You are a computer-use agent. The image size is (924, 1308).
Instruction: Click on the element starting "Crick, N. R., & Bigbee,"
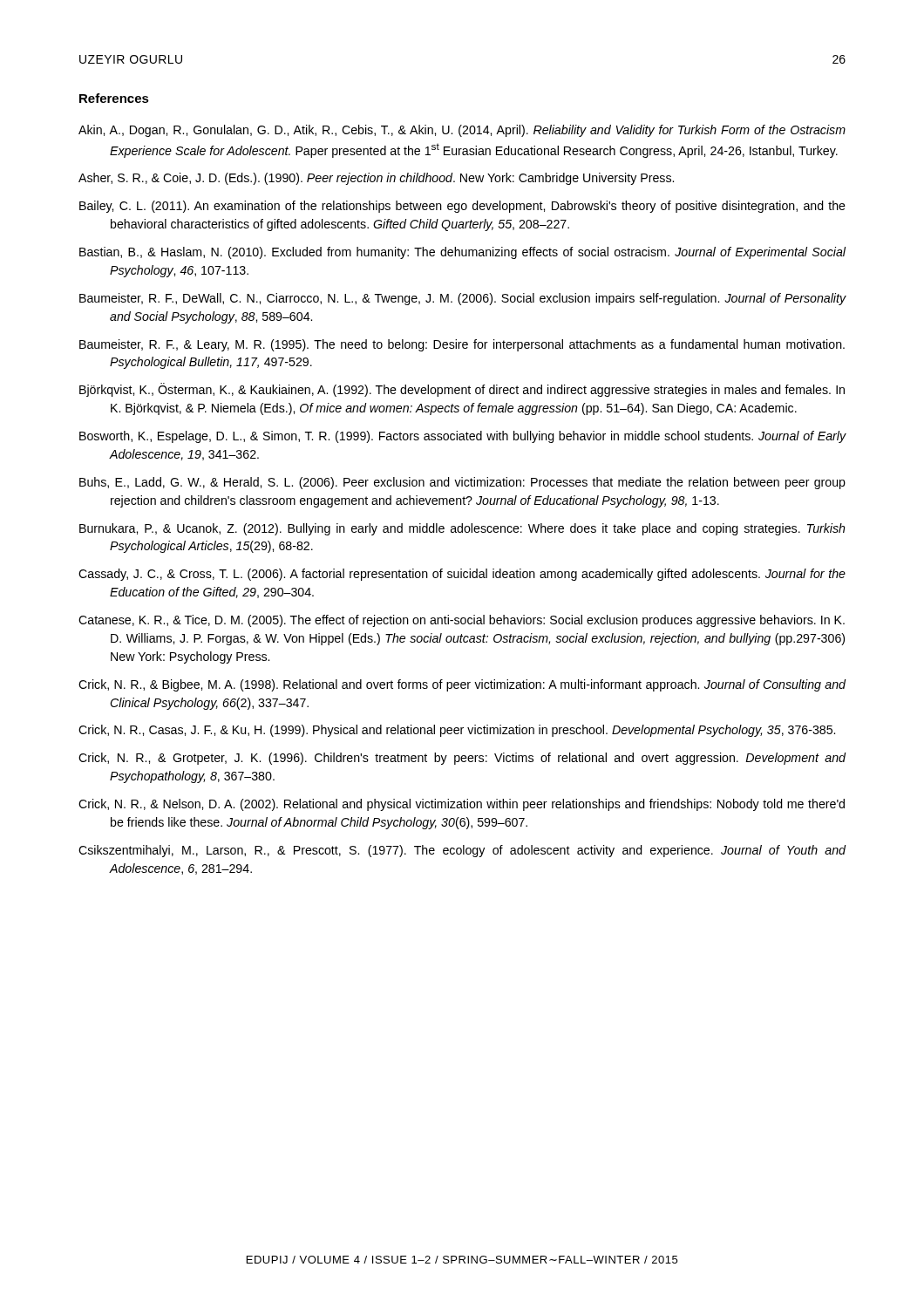point(462,694)
